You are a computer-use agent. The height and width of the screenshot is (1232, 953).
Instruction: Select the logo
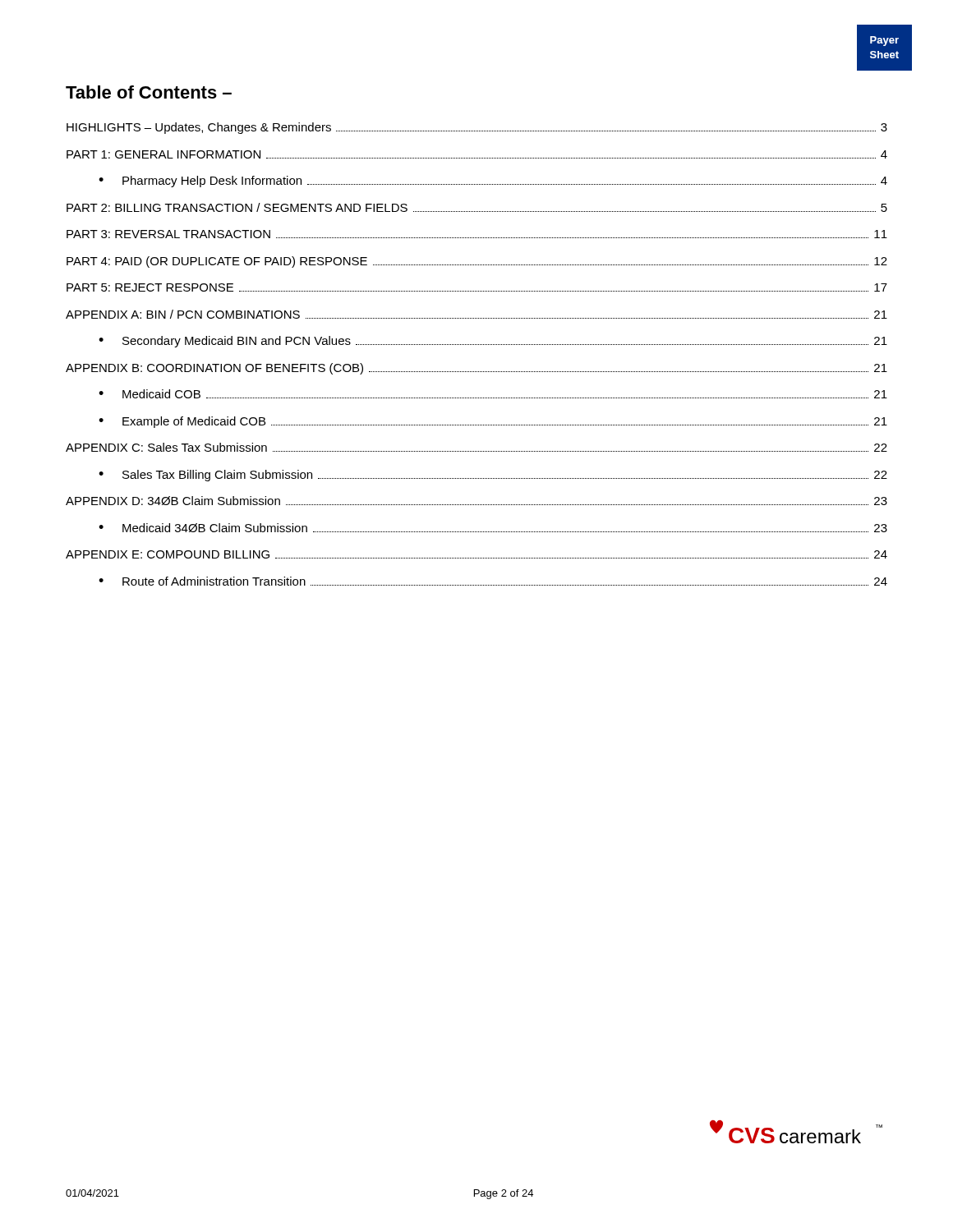point(797,1138)
